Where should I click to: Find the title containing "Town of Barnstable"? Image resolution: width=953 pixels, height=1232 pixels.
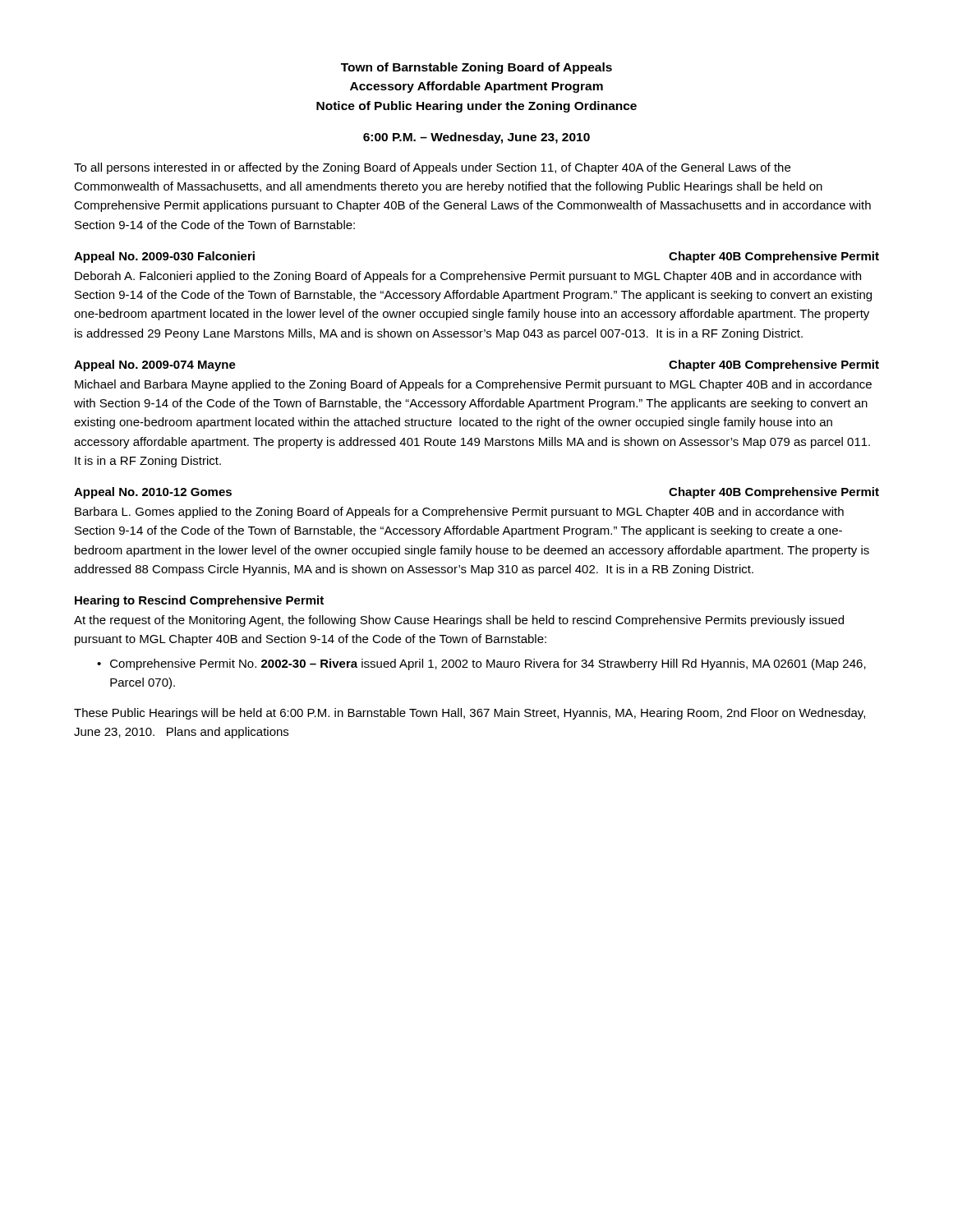[476, 86]
